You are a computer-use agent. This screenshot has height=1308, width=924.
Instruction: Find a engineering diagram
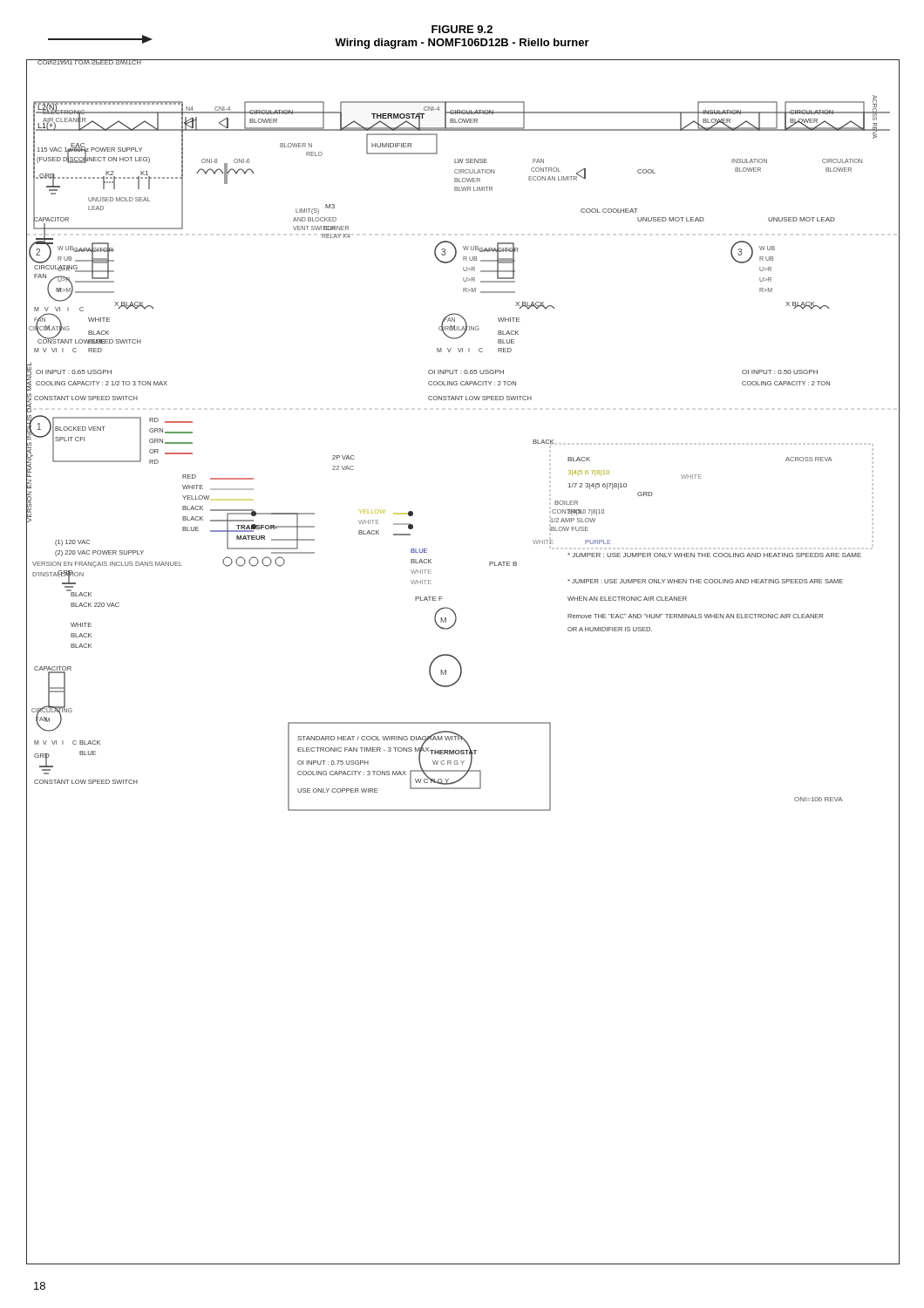[463, 662]
